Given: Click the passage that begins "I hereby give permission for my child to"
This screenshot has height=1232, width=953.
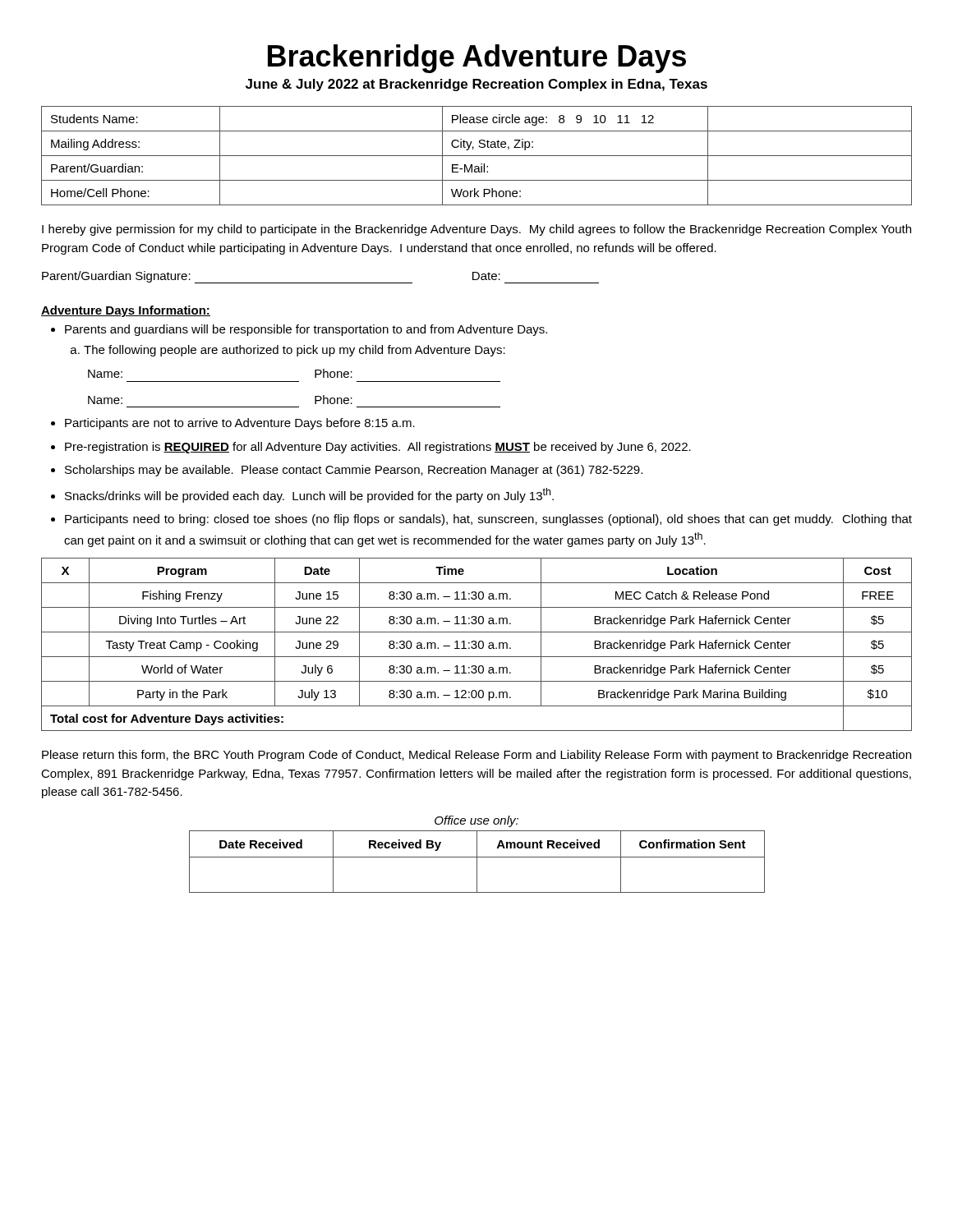Looking at the screenshot, I should pyautogui.click(x=476, y=238).
